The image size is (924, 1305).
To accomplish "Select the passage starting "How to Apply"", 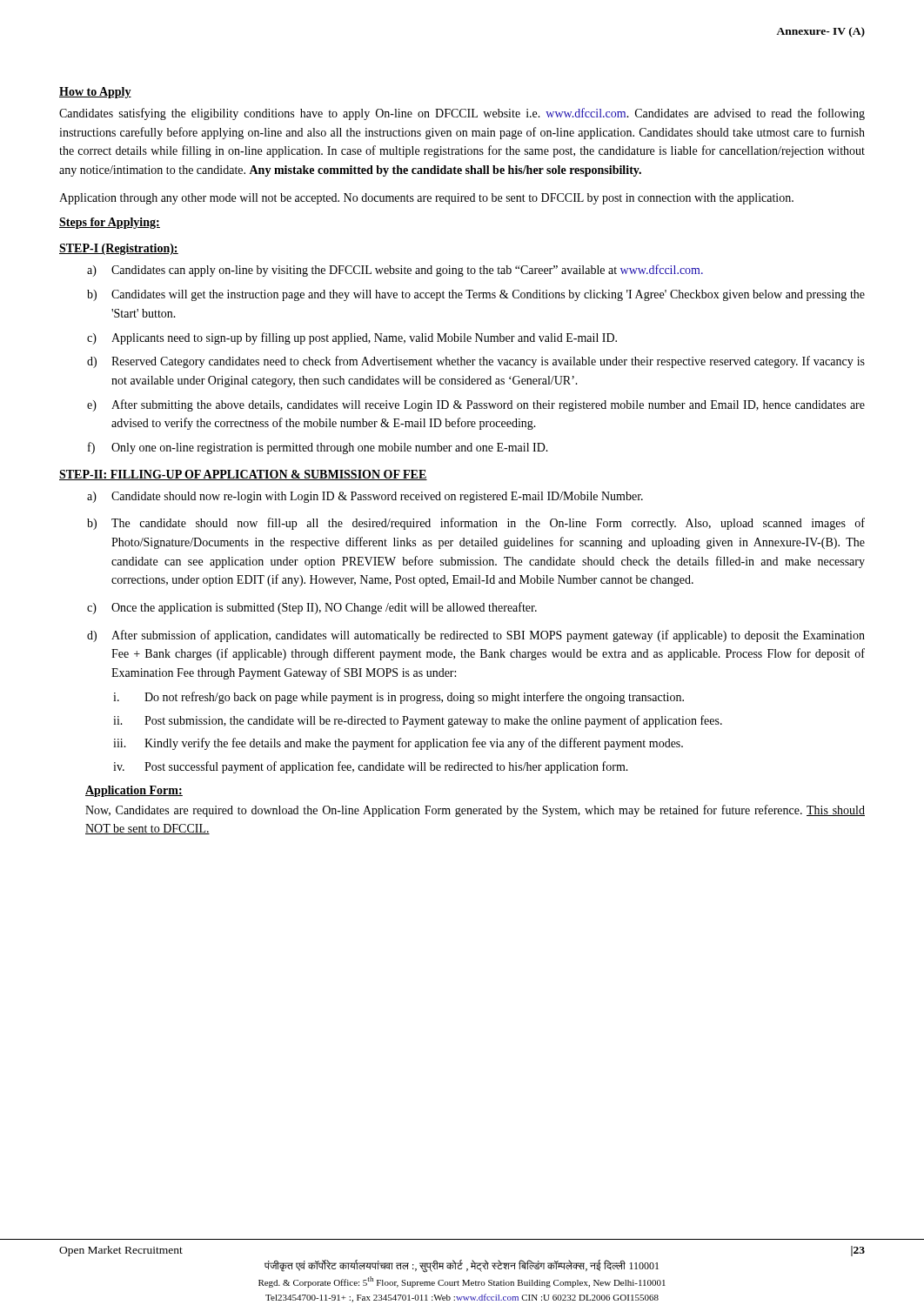I will (x=95, y=92).
